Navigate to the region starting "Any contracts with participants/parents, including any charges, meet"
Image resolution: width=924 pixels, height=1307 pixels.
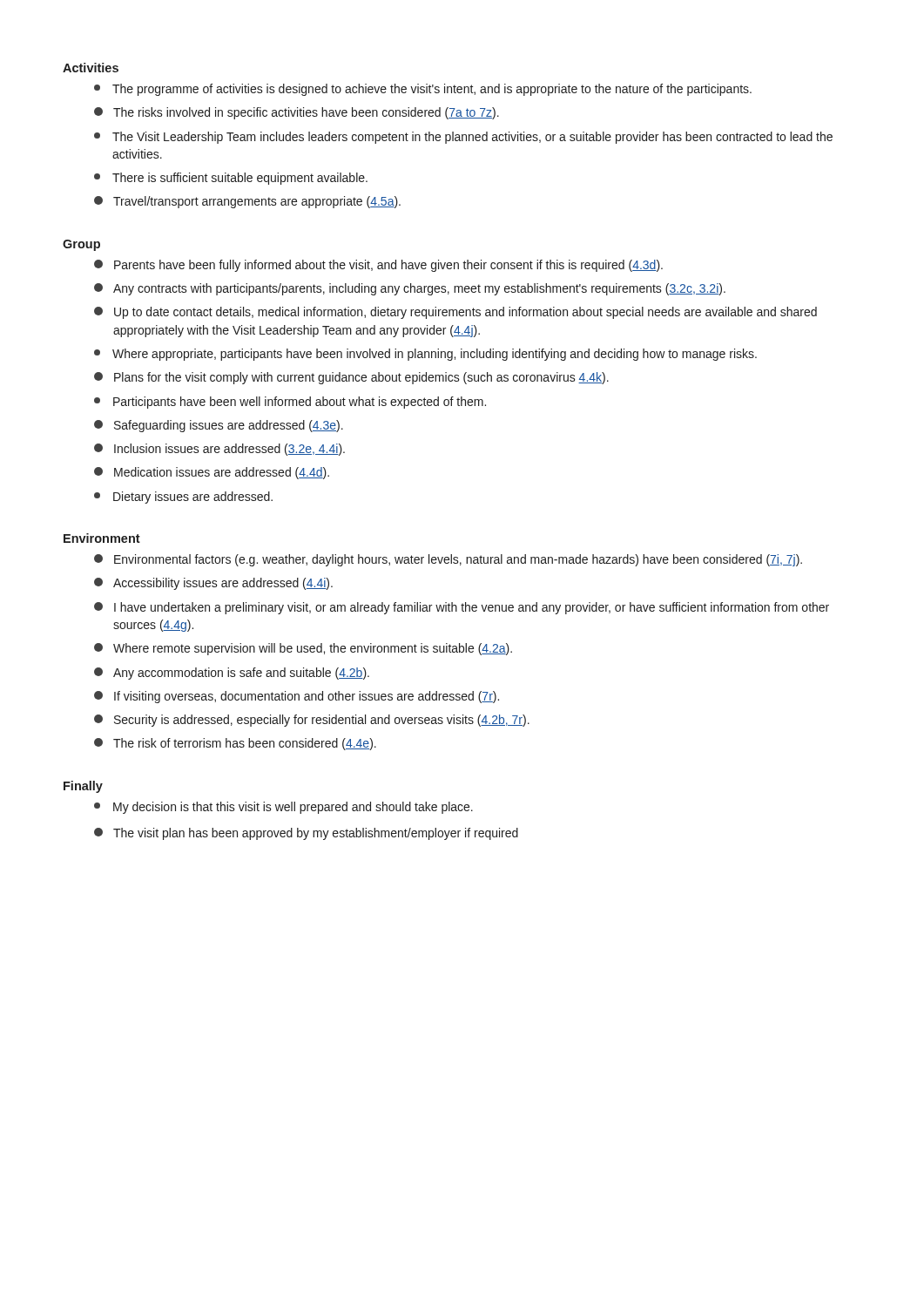click(410, 289)
